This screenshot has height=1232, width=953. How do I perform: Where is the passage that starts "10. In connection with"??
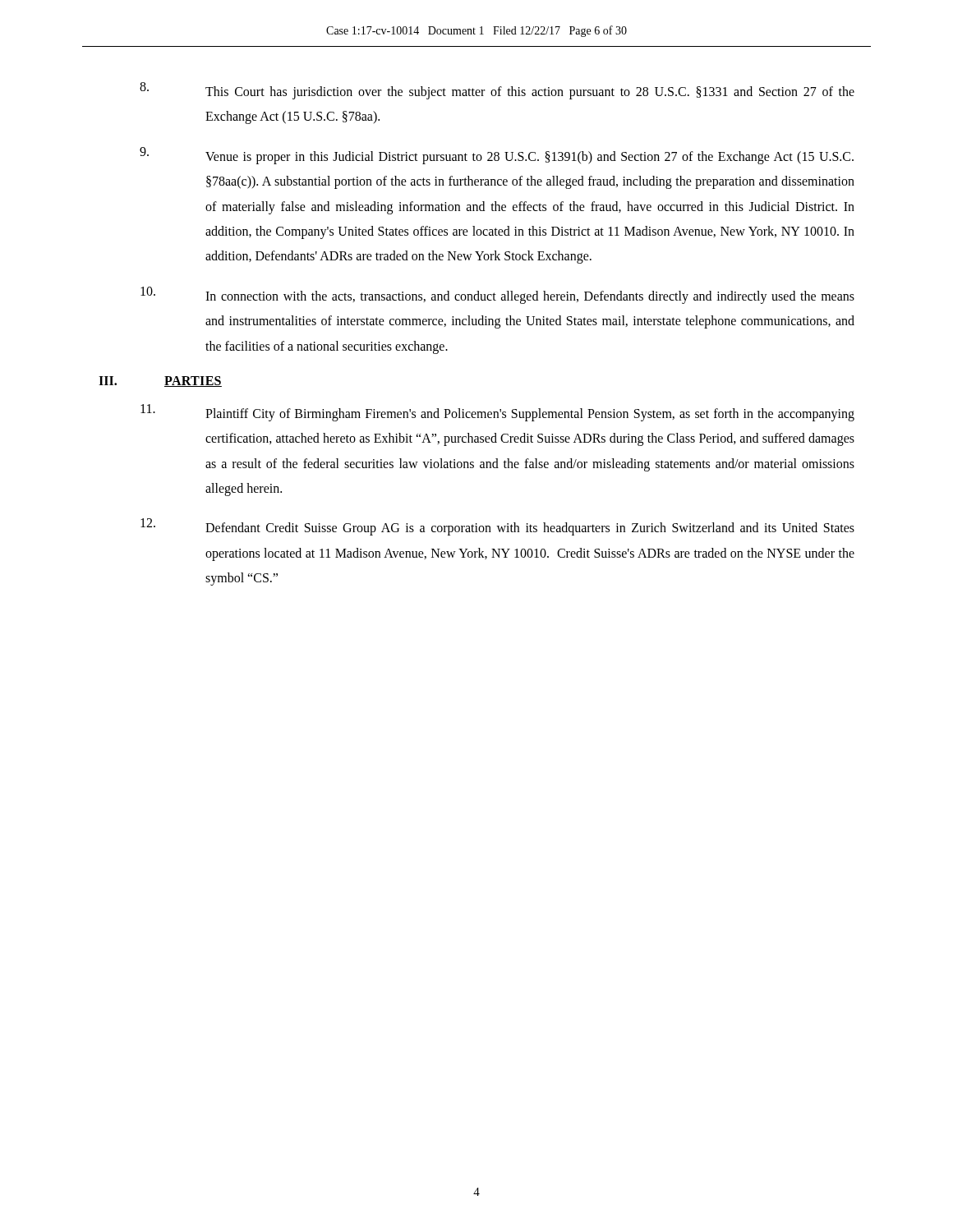click(476, 321)
